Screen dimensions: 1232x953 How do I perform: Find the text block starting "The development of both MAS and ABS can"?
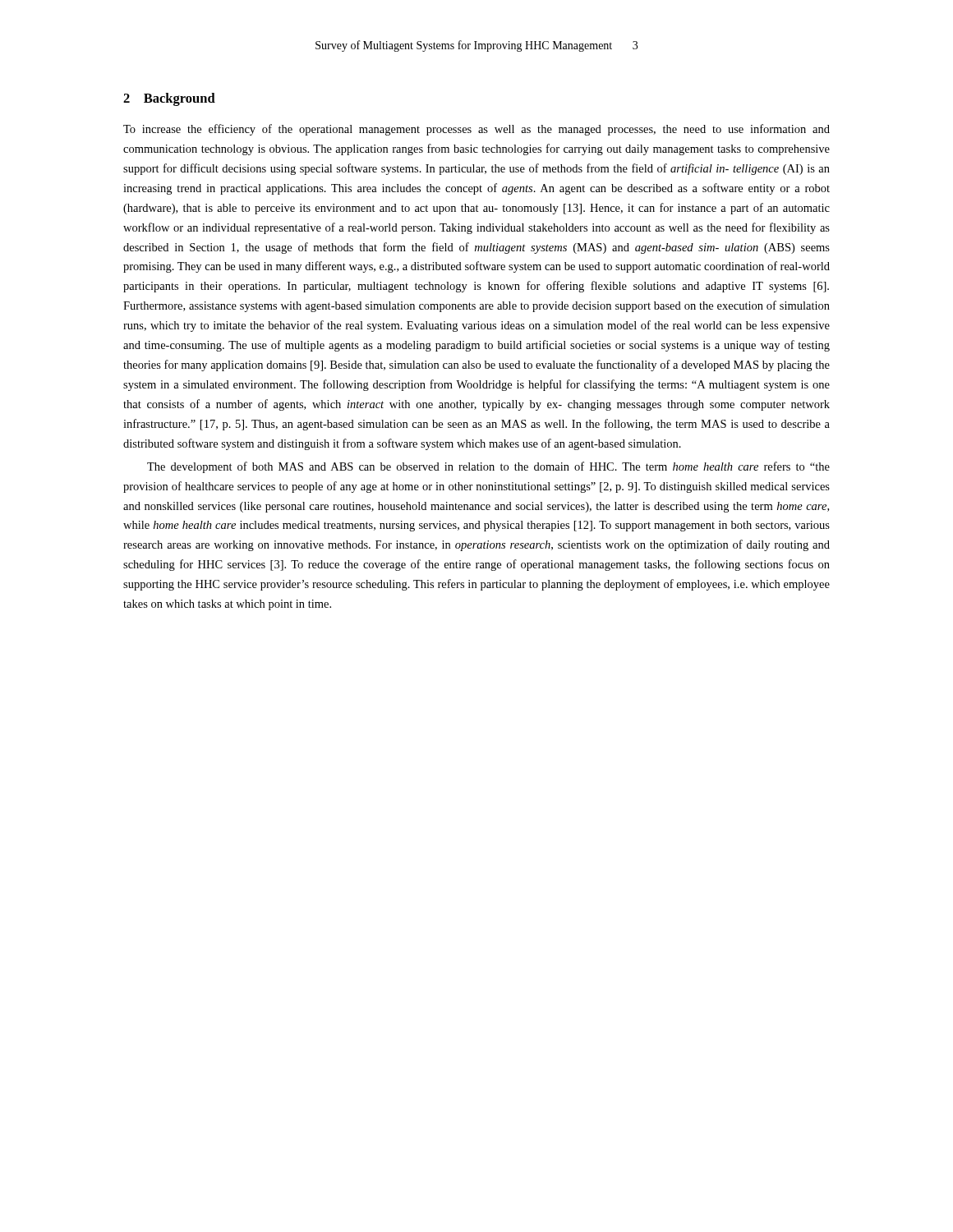476,535
